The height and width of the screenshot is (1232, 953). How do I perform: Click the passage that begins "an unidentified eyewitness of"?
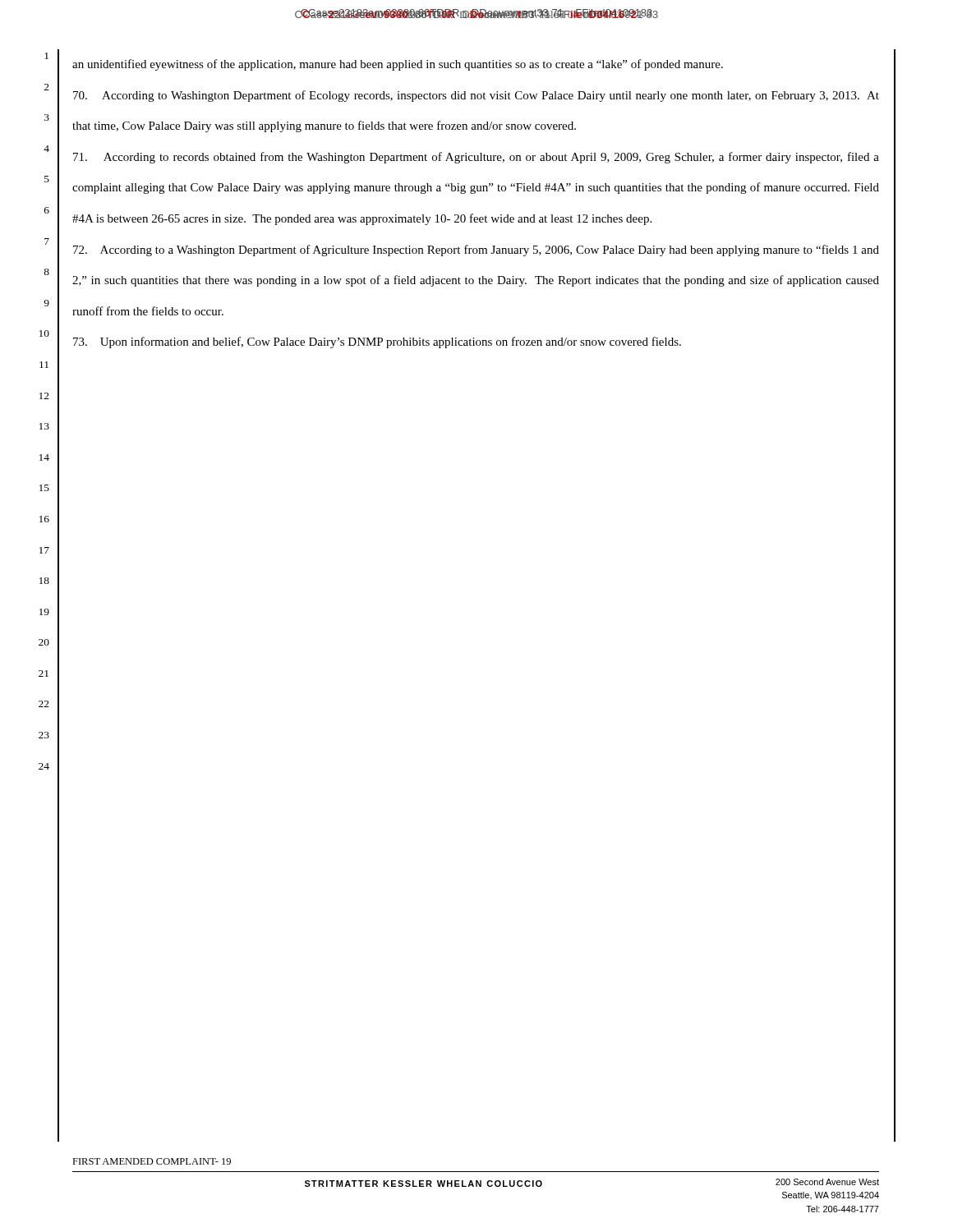[x=398, y=64]
